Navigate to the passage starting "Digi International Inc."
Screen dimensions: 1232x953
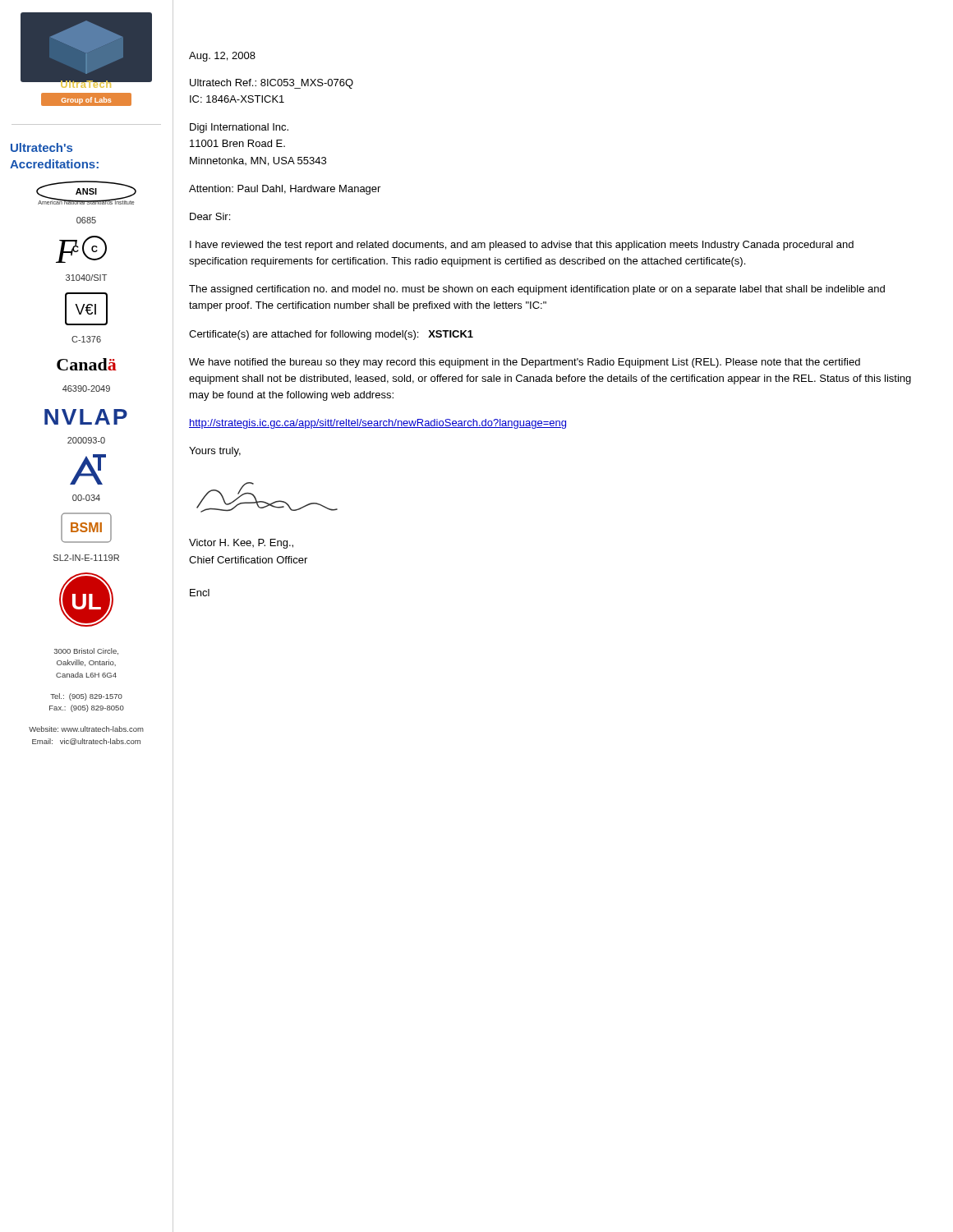click(258, 144)
